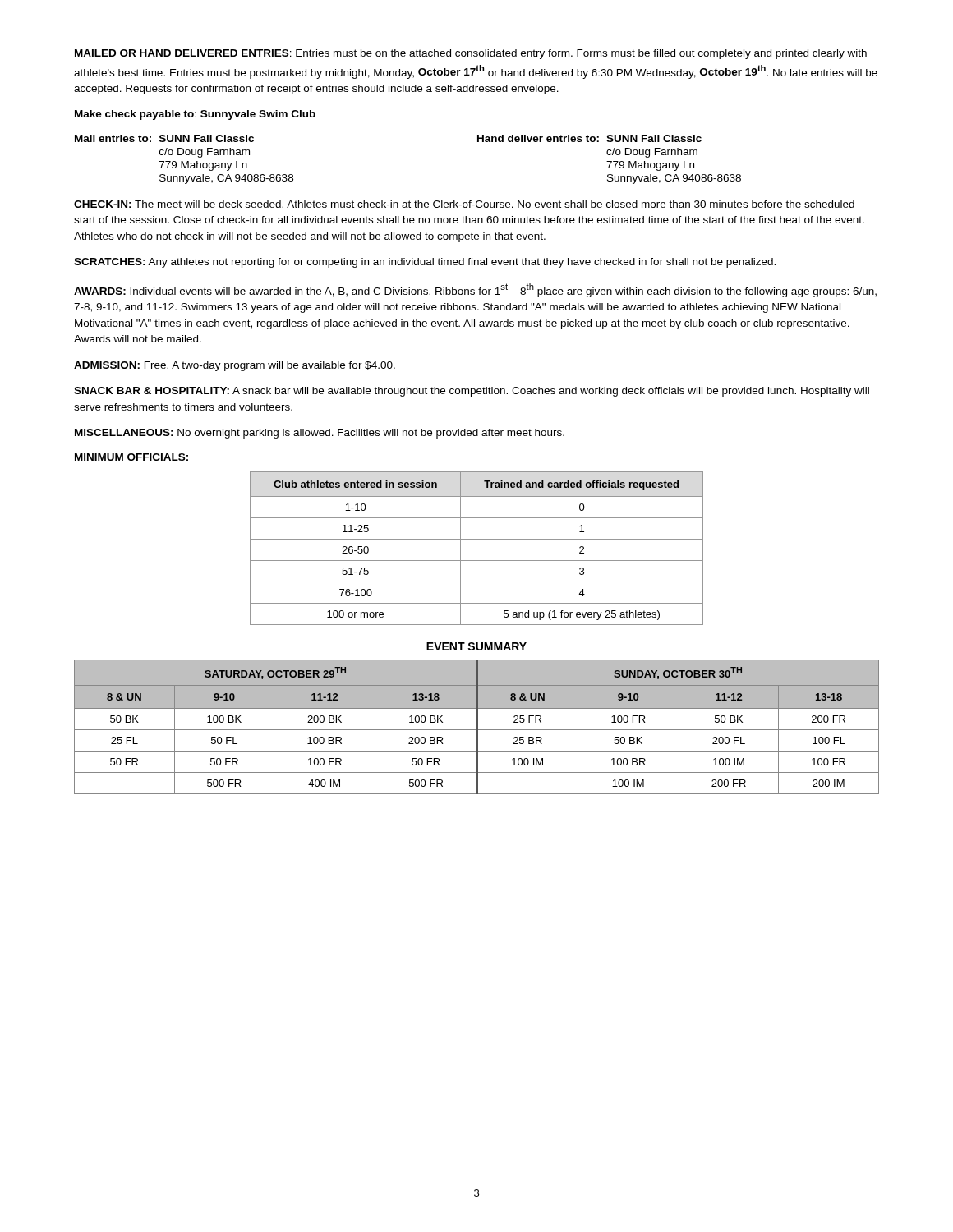Viewport: 953px width, 1232px height.
Task: Select the table that reads "5 and up"
Action: 476,548
